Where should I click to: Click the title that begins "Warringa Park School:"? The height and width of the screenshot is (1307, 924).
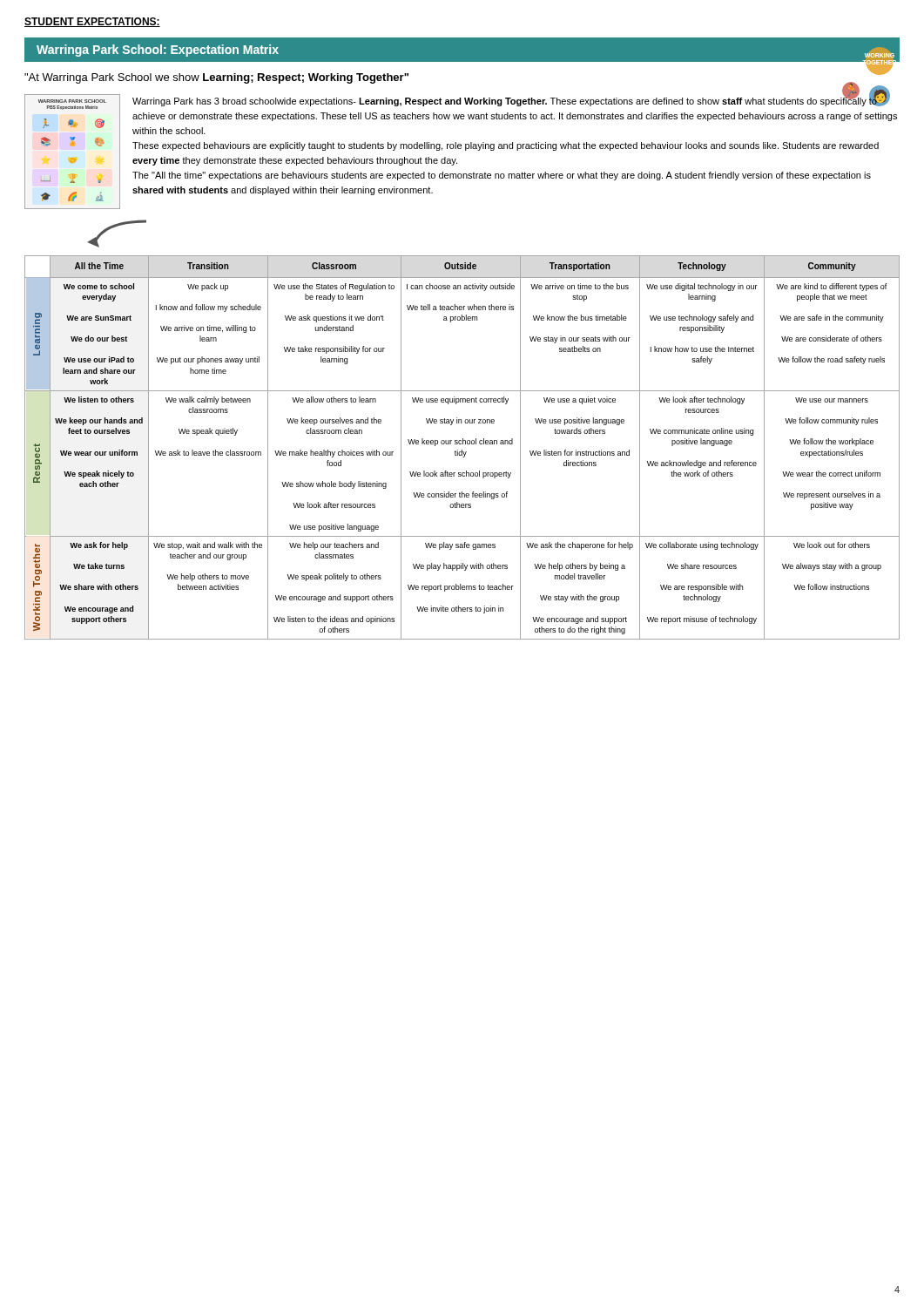pos(462,50)
